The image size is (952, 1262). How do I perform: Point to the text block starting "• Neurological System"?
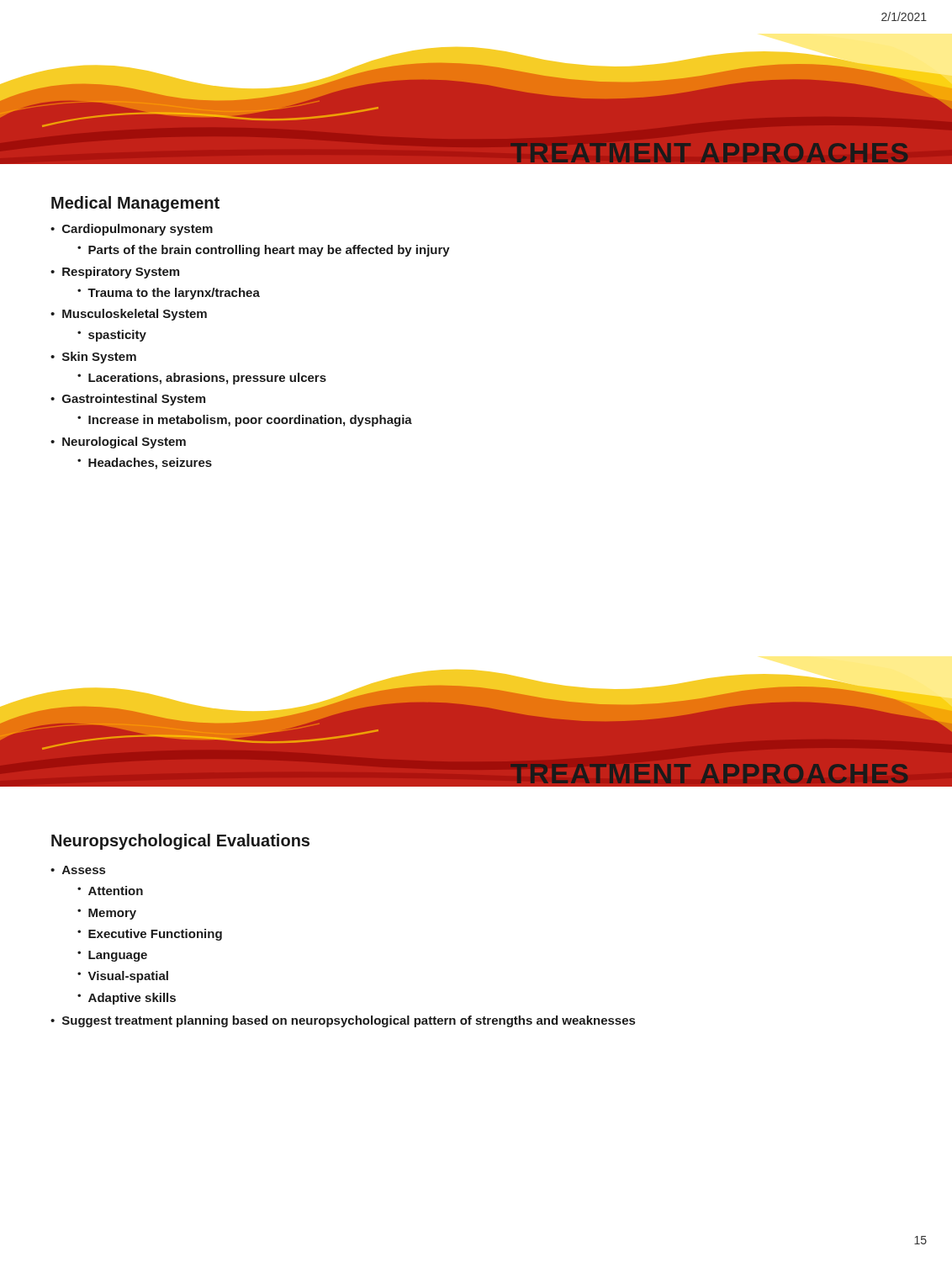[118, 441]
